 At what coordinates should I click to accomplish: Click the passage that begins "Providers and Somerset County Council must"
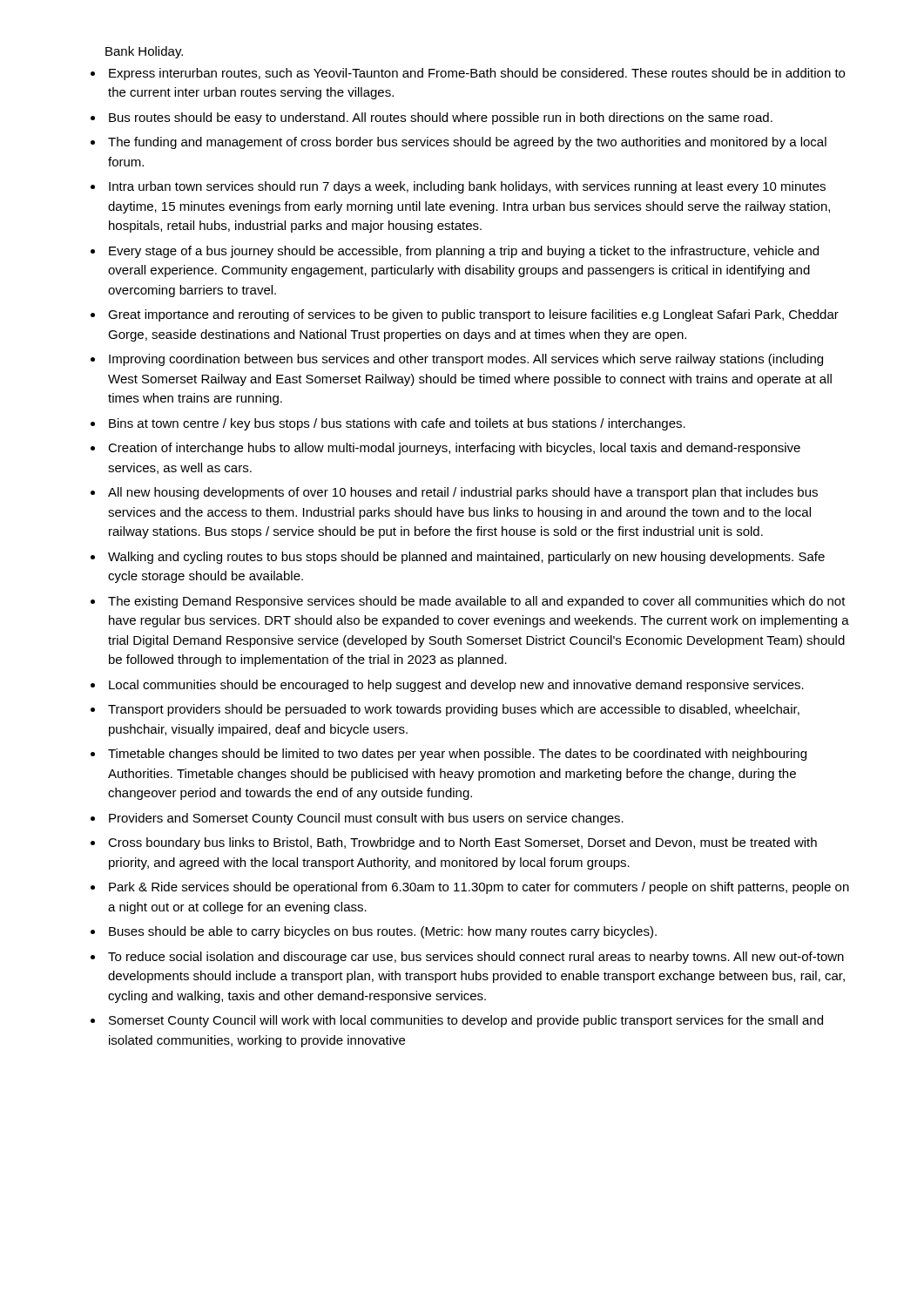click(366, 817)
